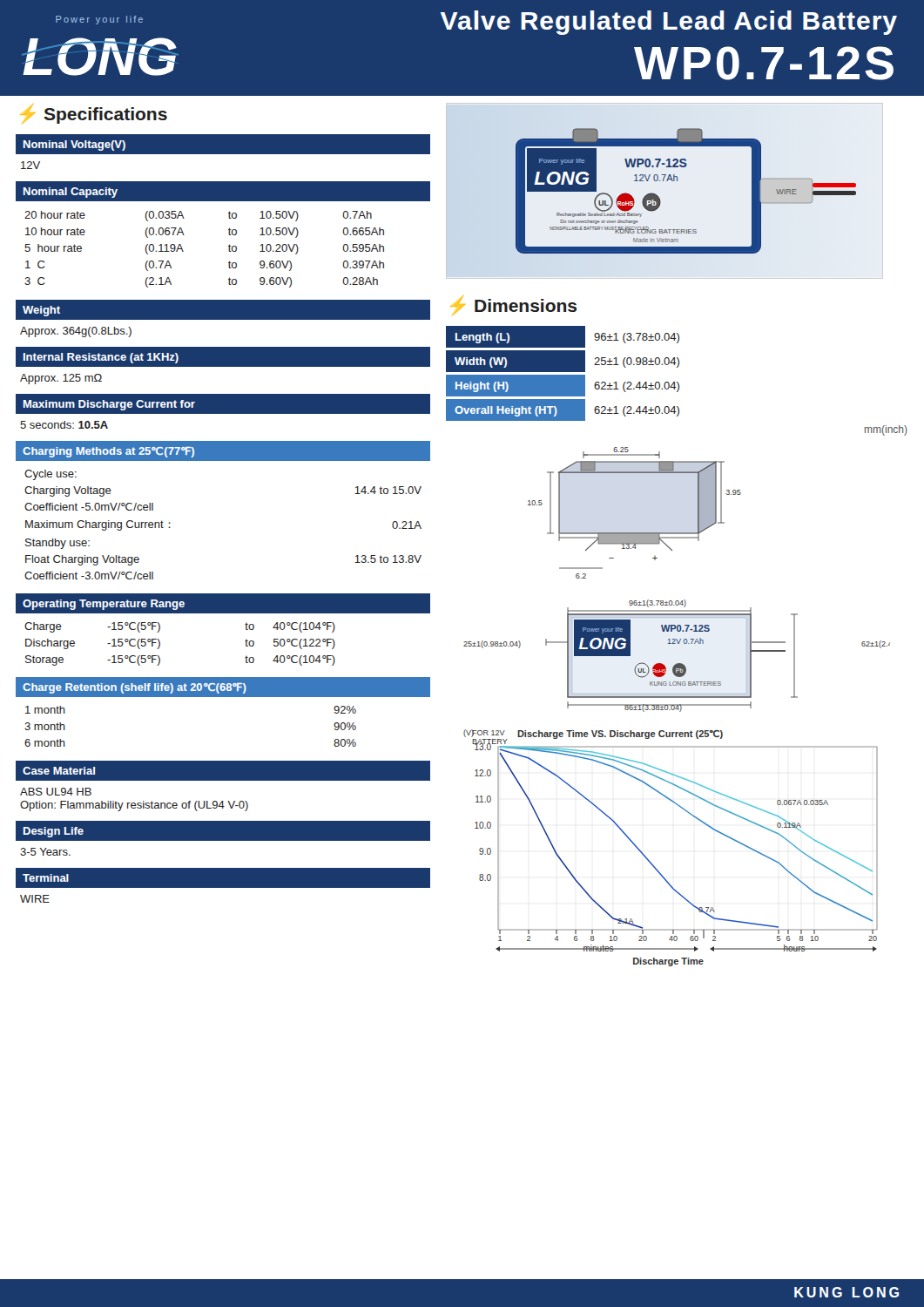Locate the table with the text "Case Material ABS"
The image size is (924, 1307).
(x=223, y=787)
